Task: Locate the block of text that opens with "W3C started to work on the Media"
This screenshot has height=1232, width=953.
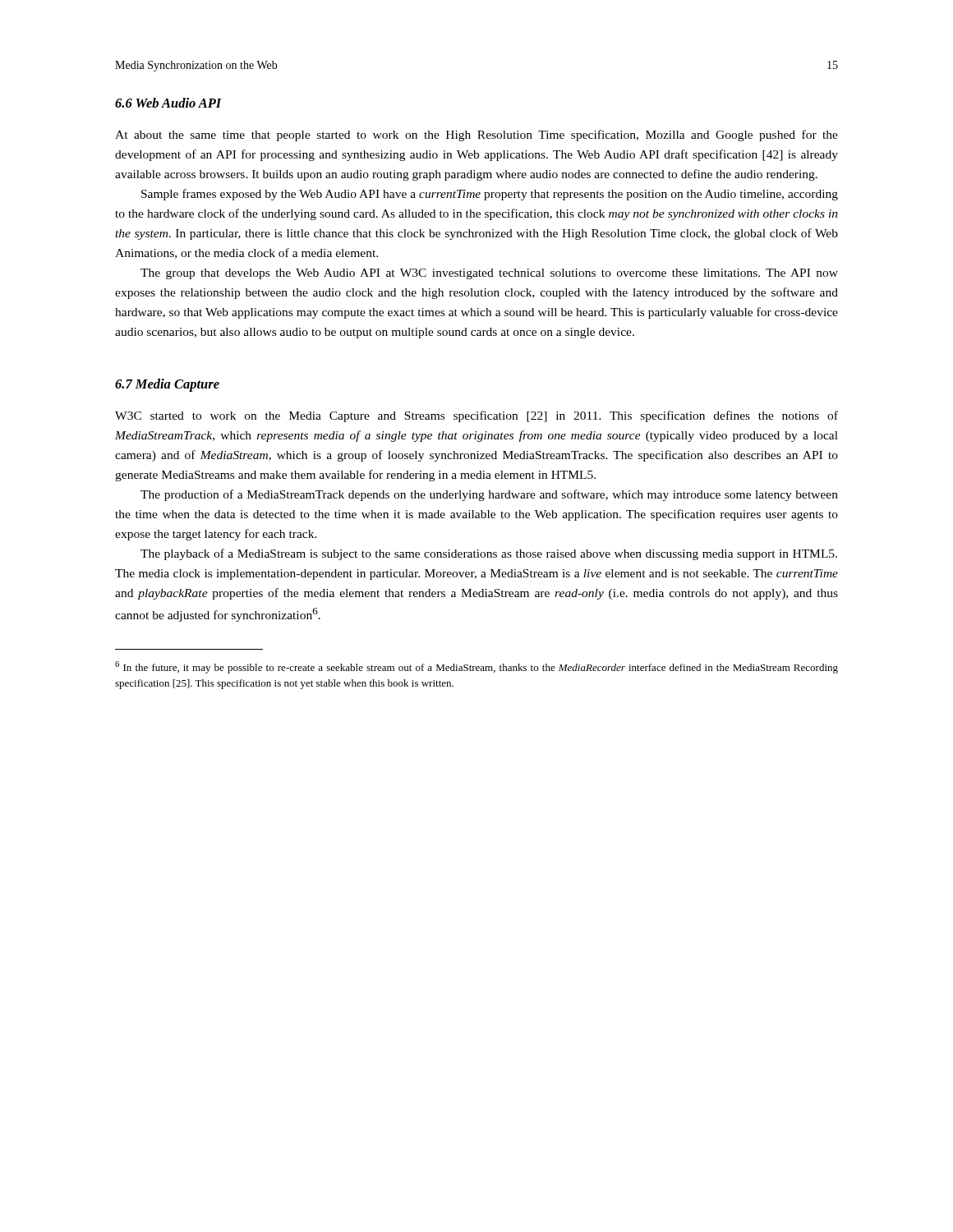Action: (476, 516)
